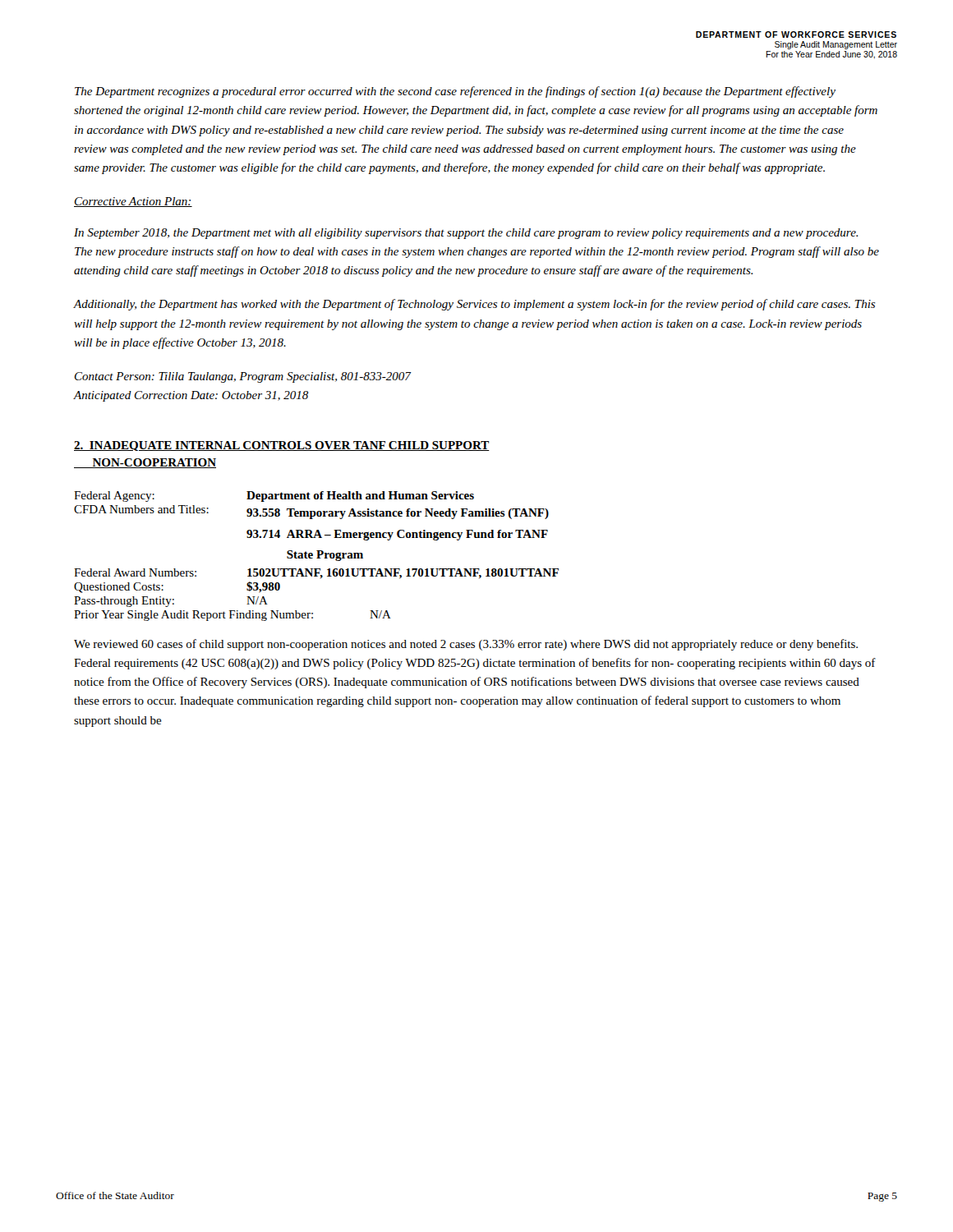Click on the element starting "Corrective Action Plan:"

133,201
